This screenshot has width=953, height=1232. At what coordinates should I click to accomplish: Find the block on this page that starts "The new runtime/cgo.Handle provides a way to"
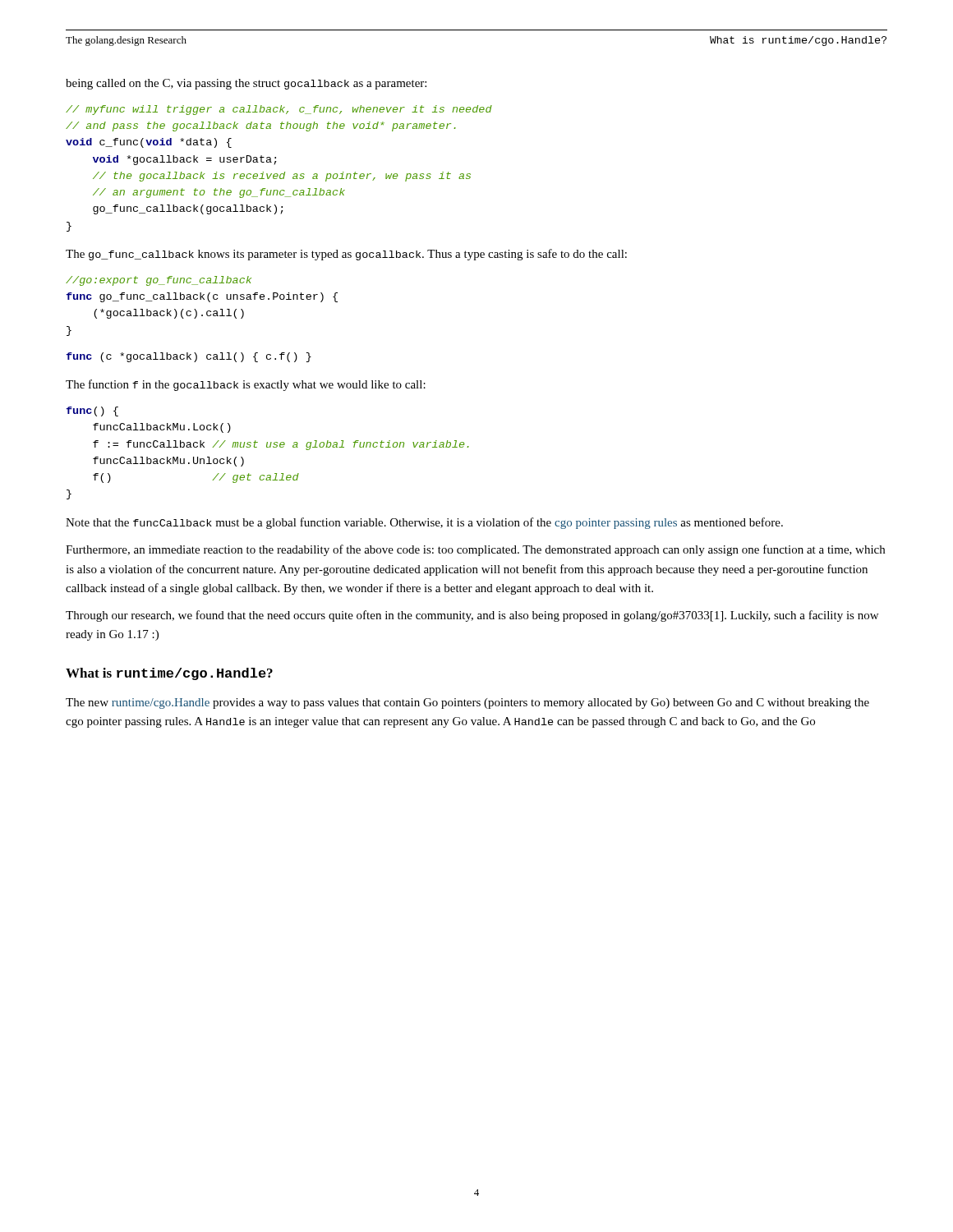coord(476,713)
